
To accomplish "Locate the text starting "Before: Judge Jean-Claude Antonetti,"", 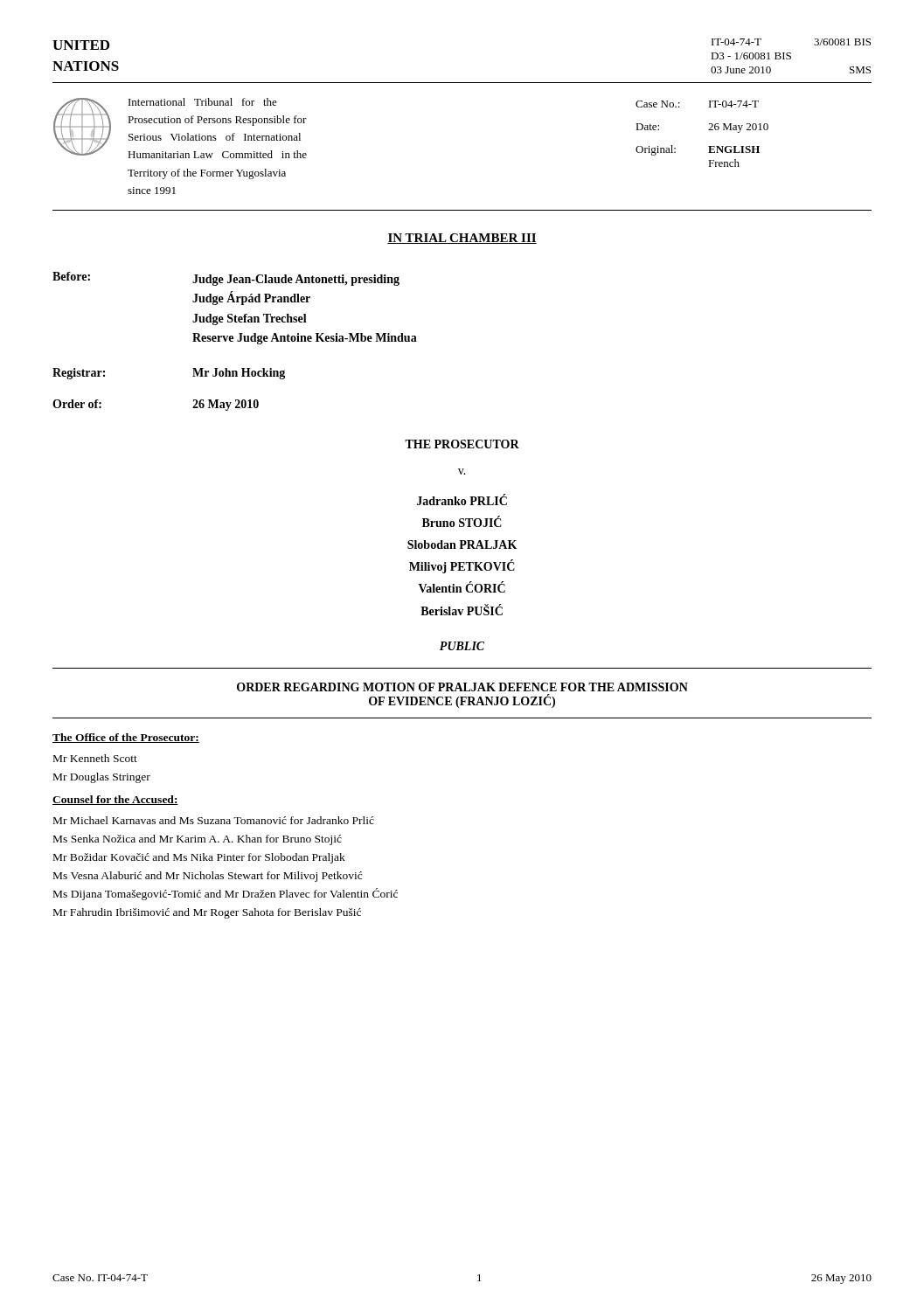I will coord(235,309).
